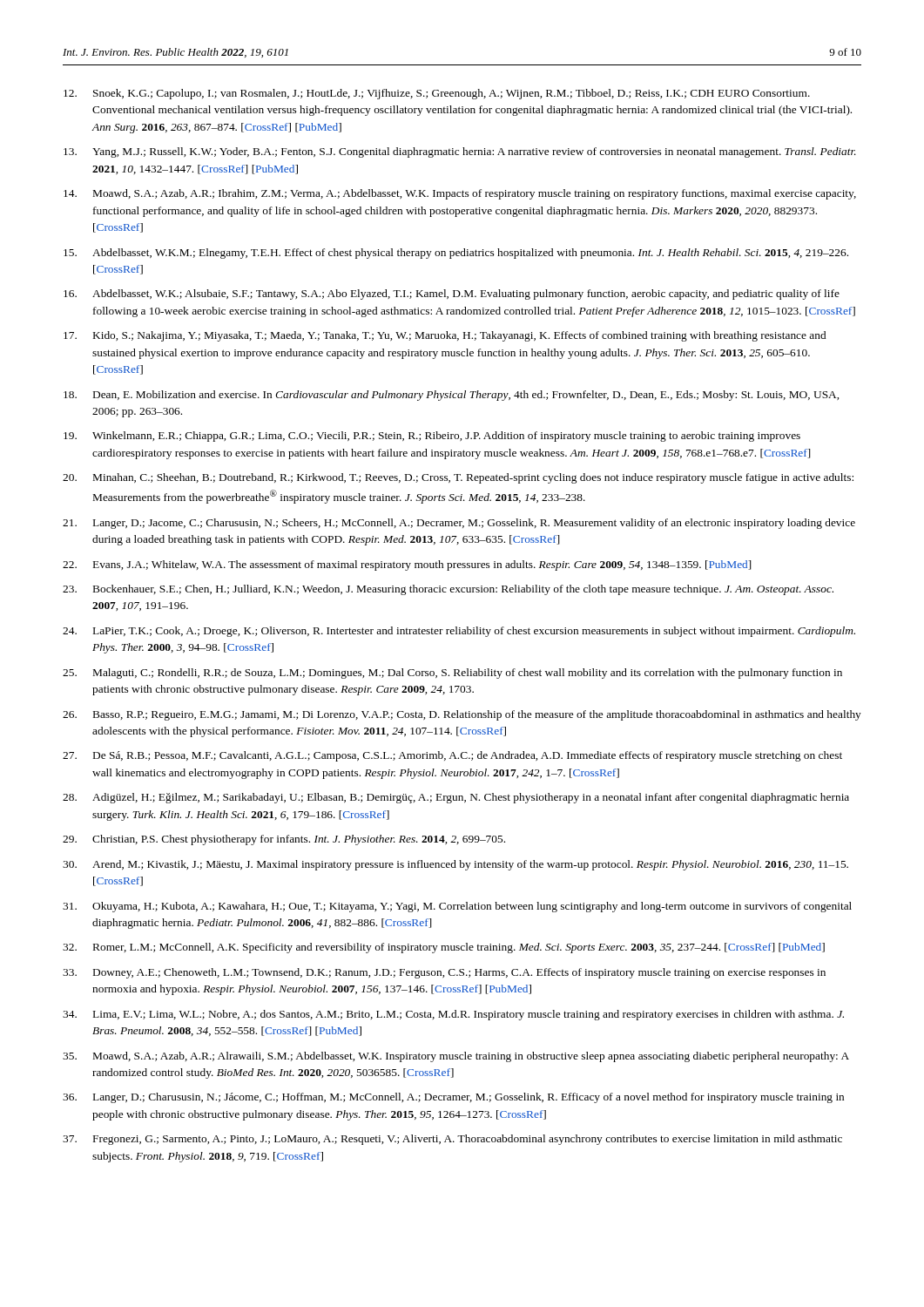Select the text starting "20. Minahan, C.; Sheehan, B.; Doutreband, R.; Kirkwood,"
924x1307 pixels.
click(462, 488)
